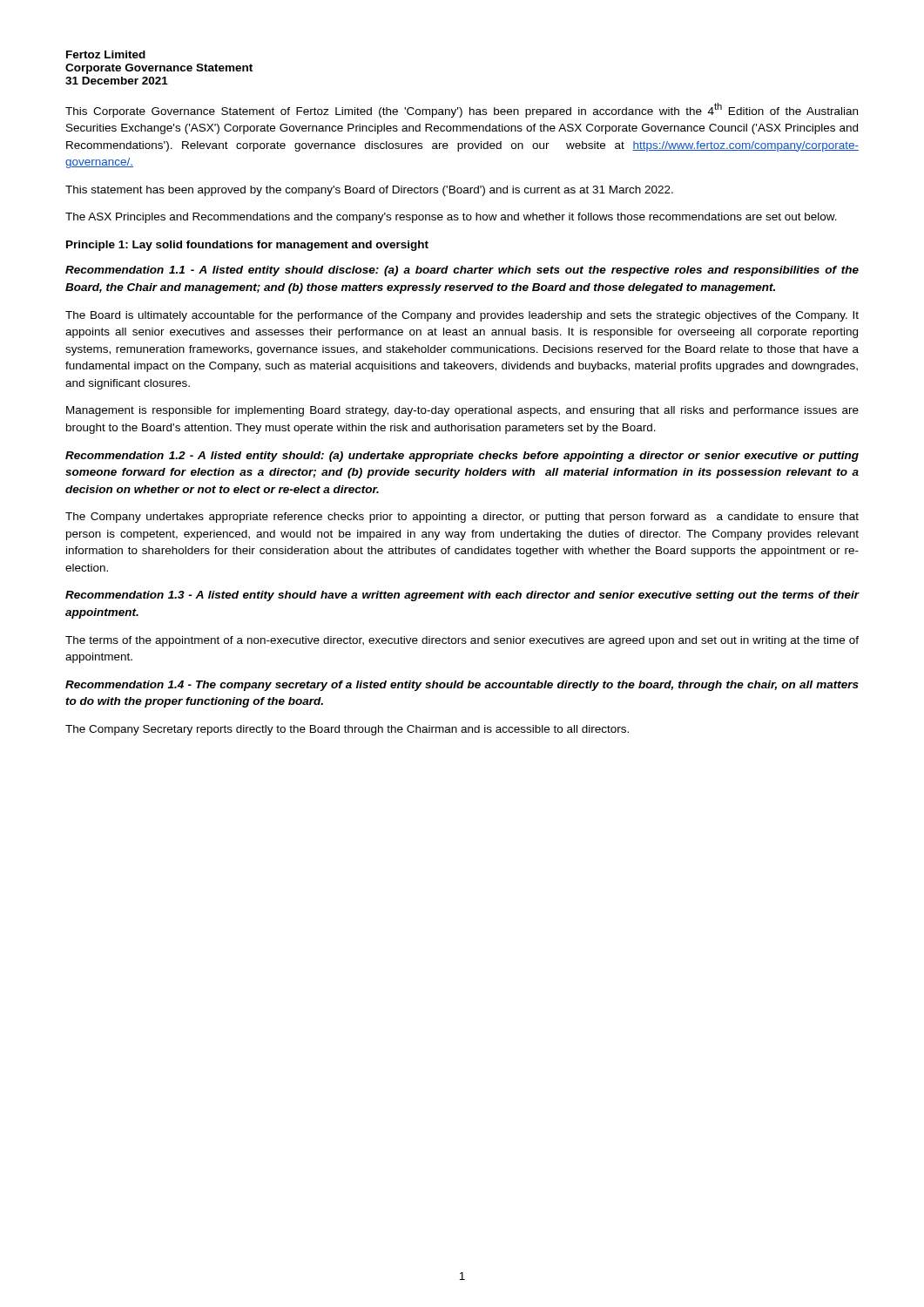Locate the block of text that opens with "This Corporate Governance Statement of"
The width and height of the screenshot is (924, 1307).
pyautogui.click(x=462, y=135)
